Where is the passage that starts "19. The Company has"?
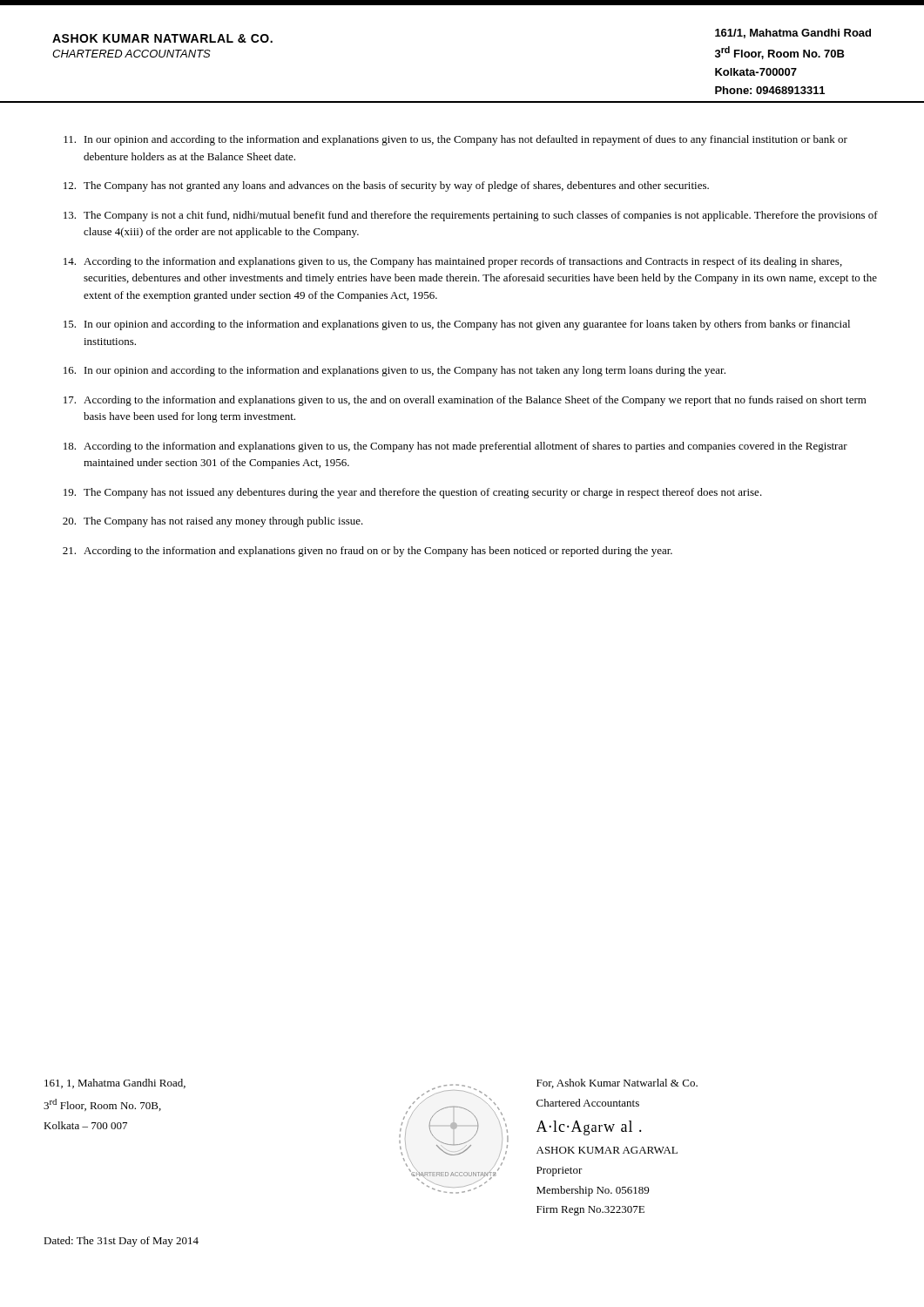 pos(462,492)
